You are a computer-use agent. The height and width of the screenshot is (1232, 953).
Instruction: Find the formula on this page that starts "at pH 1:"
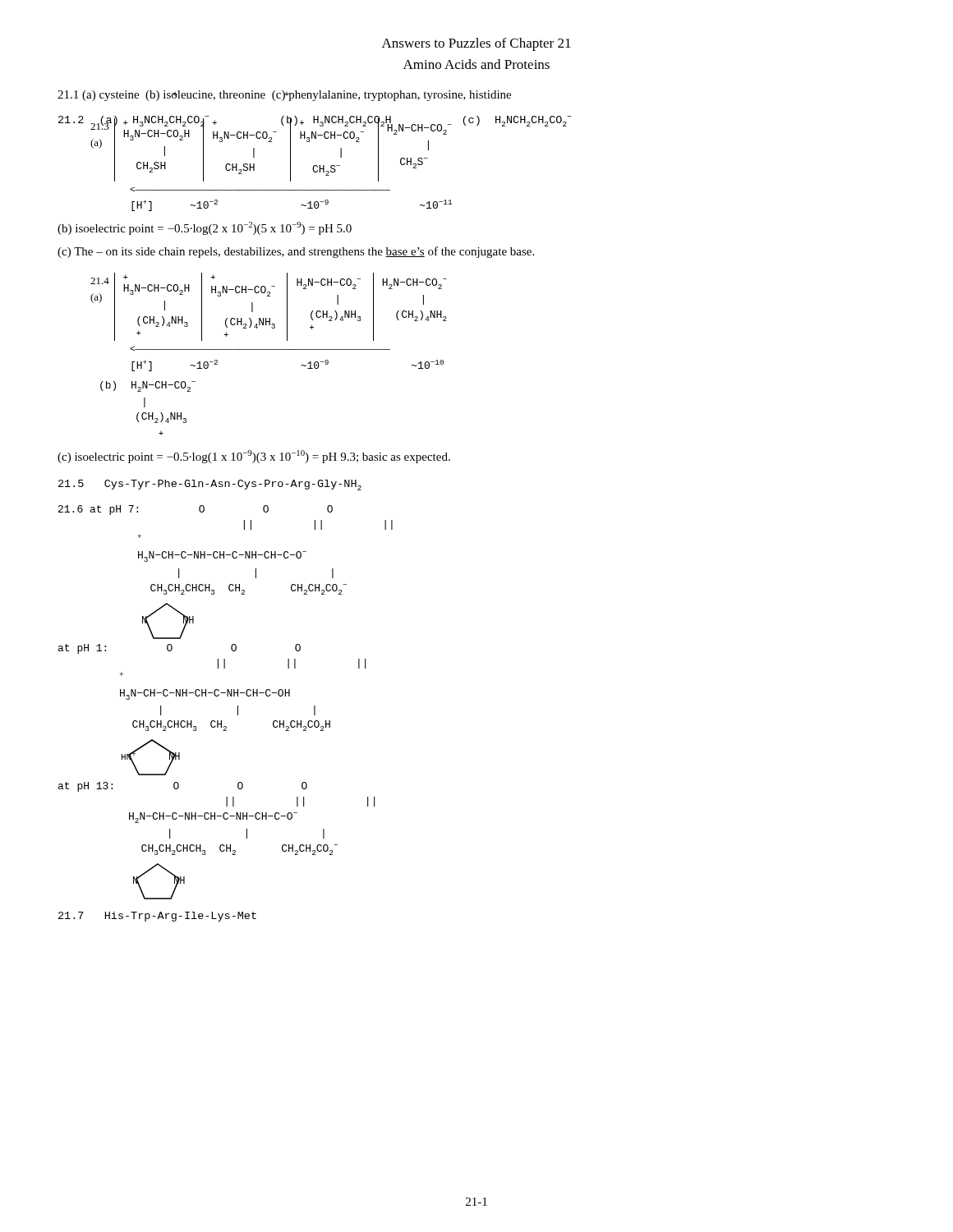(x=79, y=650)
